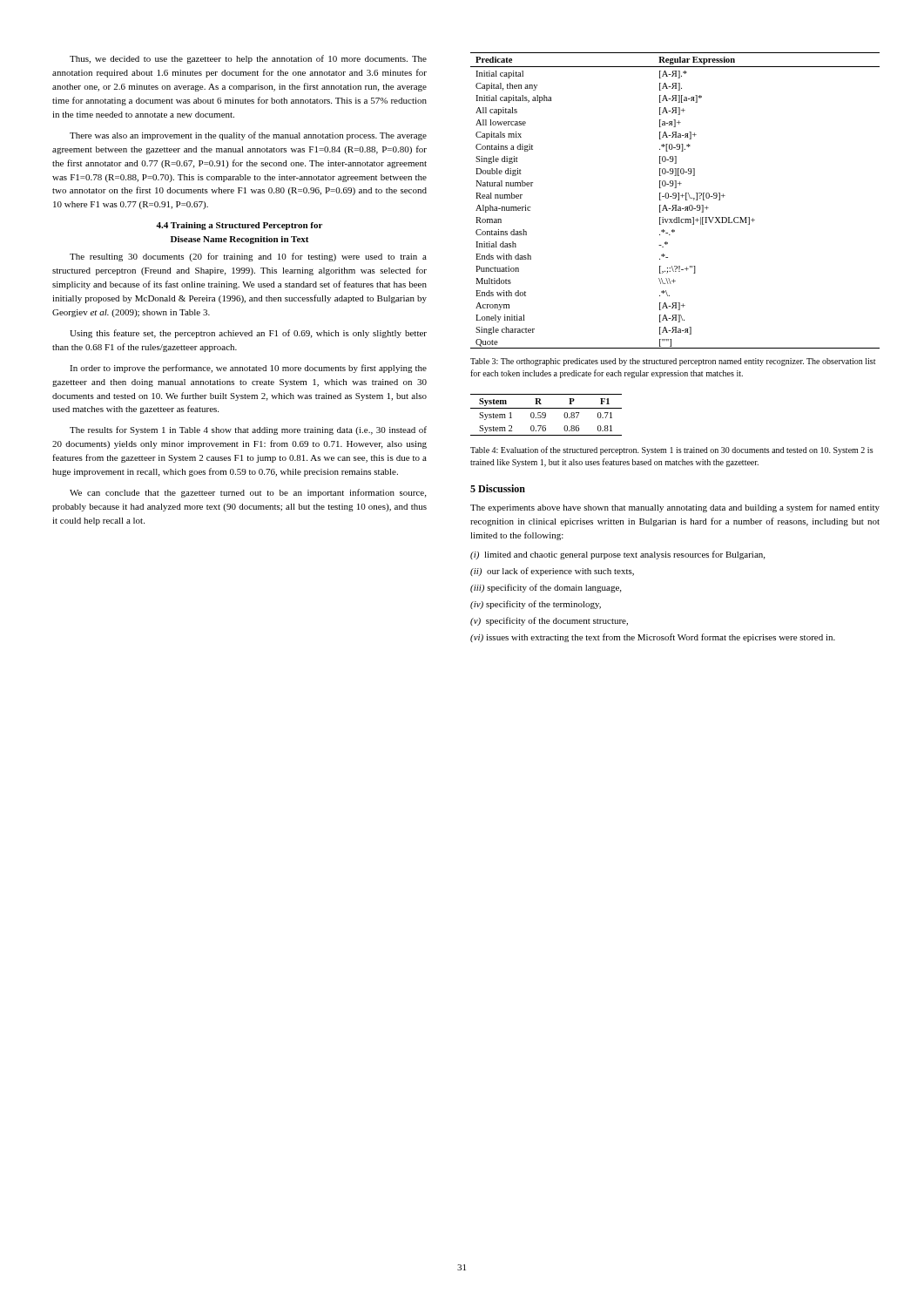Find the text starting "(i) limited and chaotic general purpose text"
Viewport: 924px width, 1307px height.
click(x=618, y=554)
